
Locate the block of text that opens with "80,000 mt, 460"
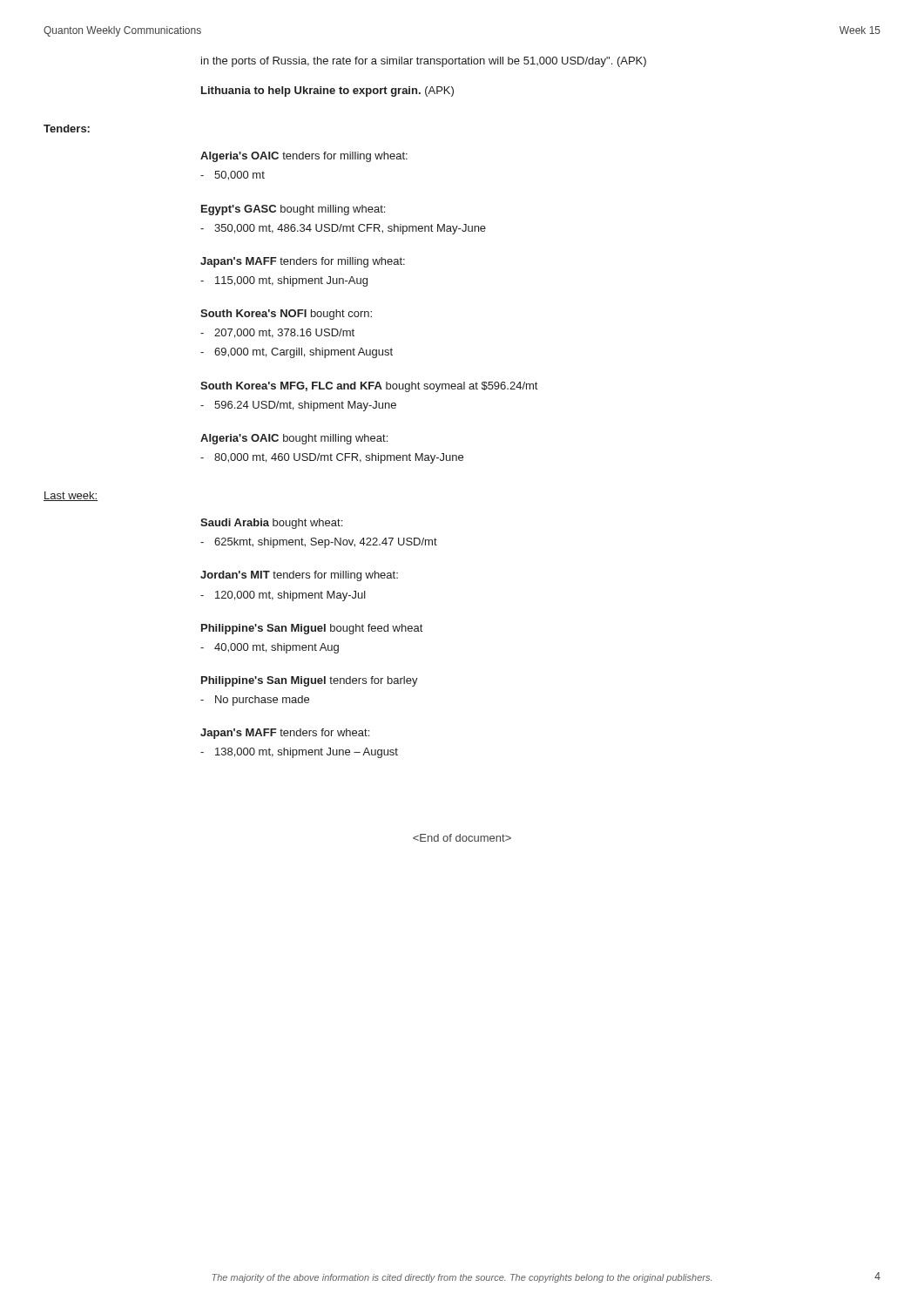(x=338, y=457)
